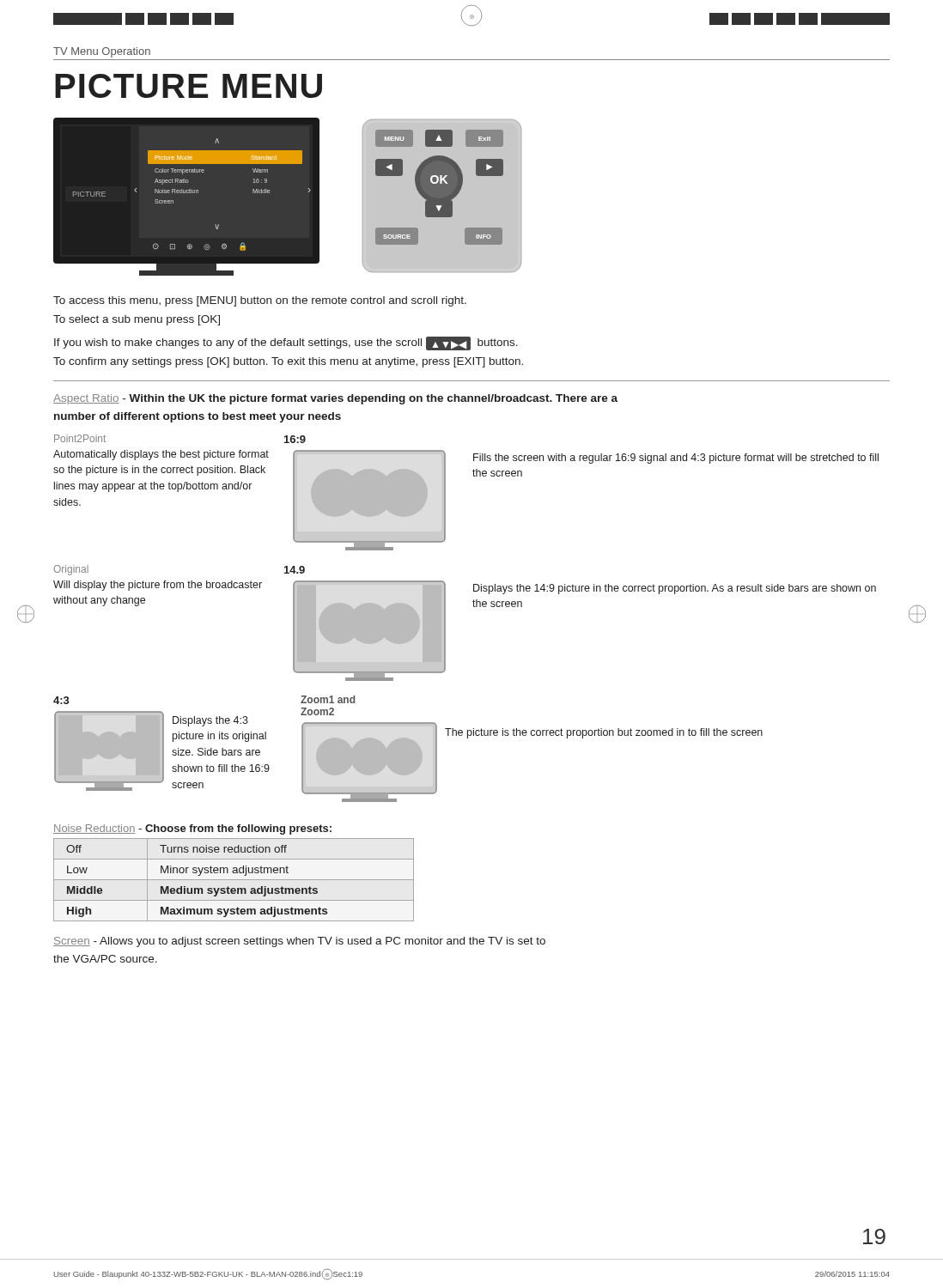Image resolution: width=943 pixels, height=1288 pixels.
Task: Point to the block beginning "Displays the 4:3 picture"
Action: click(221, 752)
